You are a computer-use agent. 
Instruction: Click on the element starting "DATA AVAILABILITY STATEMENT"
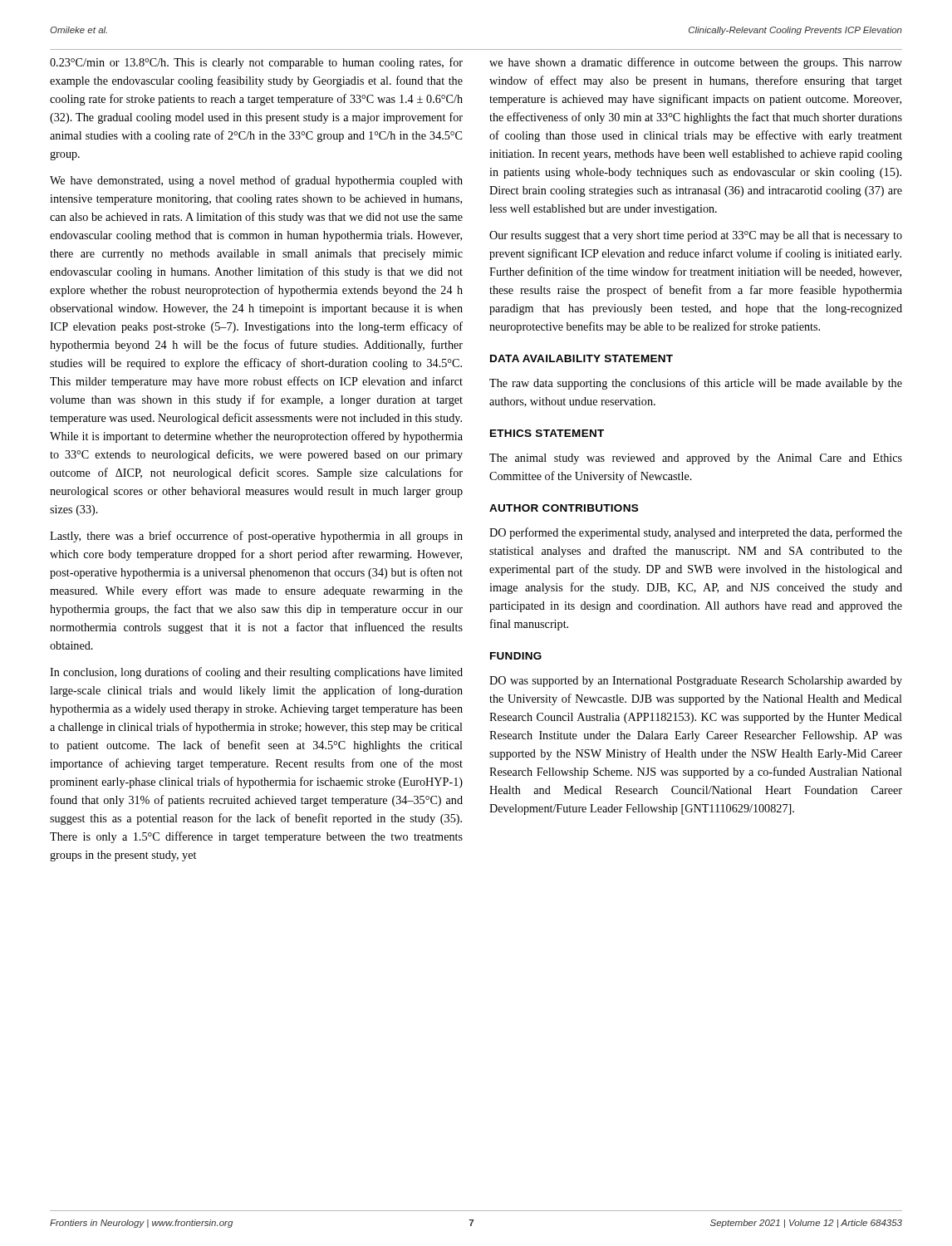click(581, 358)
